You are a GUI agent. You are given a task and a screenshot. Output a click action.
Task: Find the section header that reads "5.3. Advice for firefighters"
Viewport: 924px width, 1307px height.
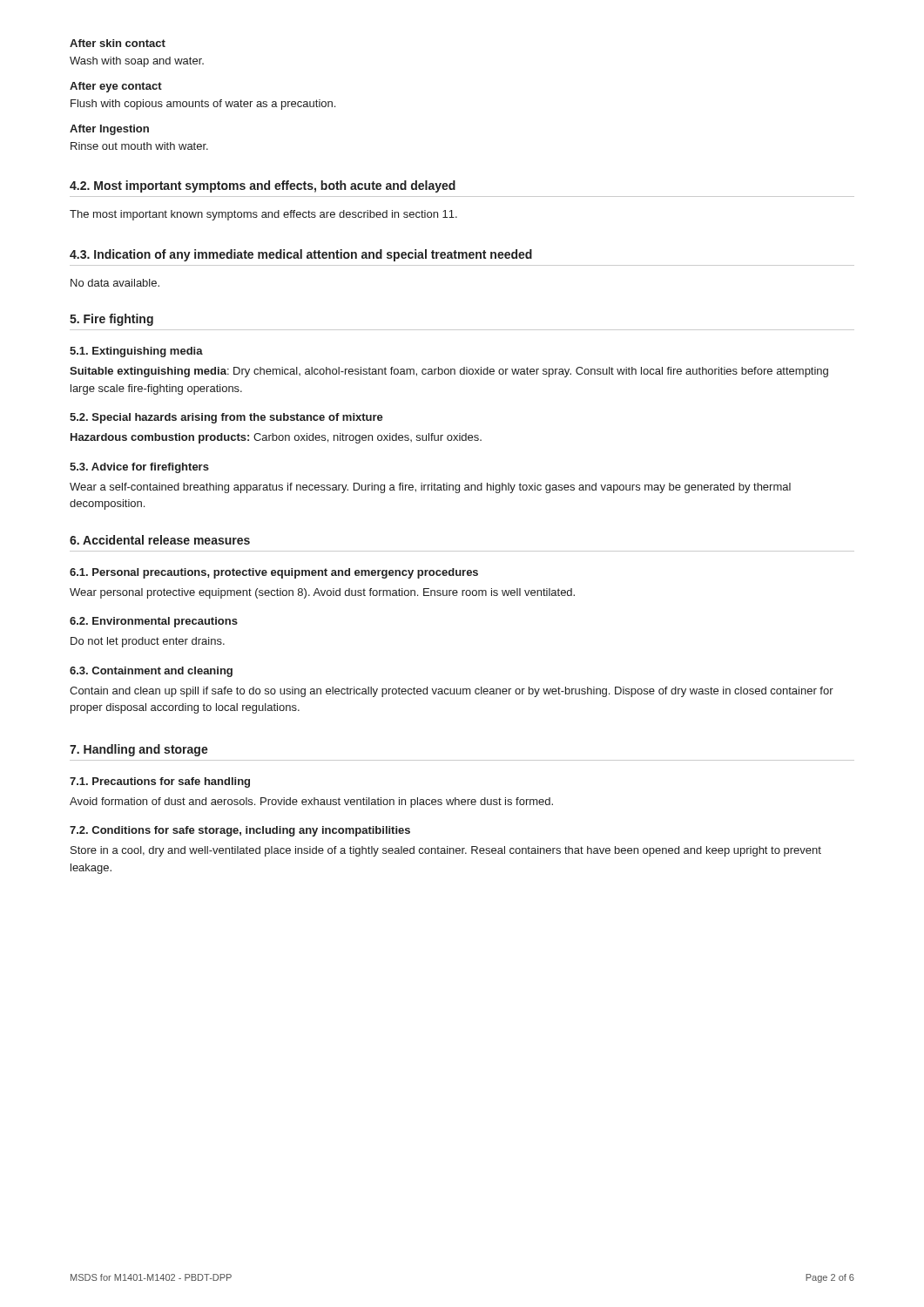[139, 466]
